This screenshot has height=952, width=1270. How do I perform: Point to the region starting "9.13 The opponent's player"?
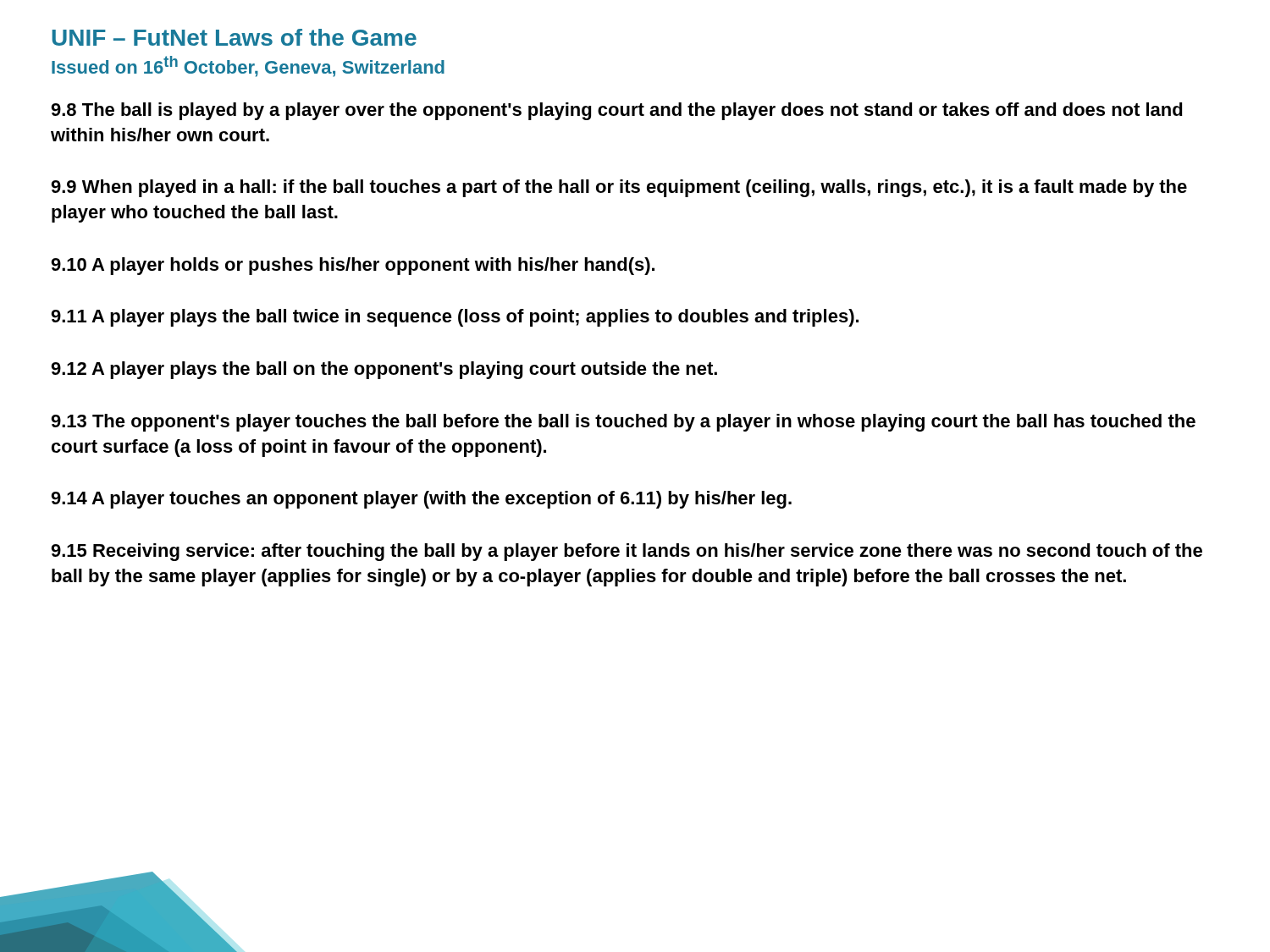pos(623,433)
